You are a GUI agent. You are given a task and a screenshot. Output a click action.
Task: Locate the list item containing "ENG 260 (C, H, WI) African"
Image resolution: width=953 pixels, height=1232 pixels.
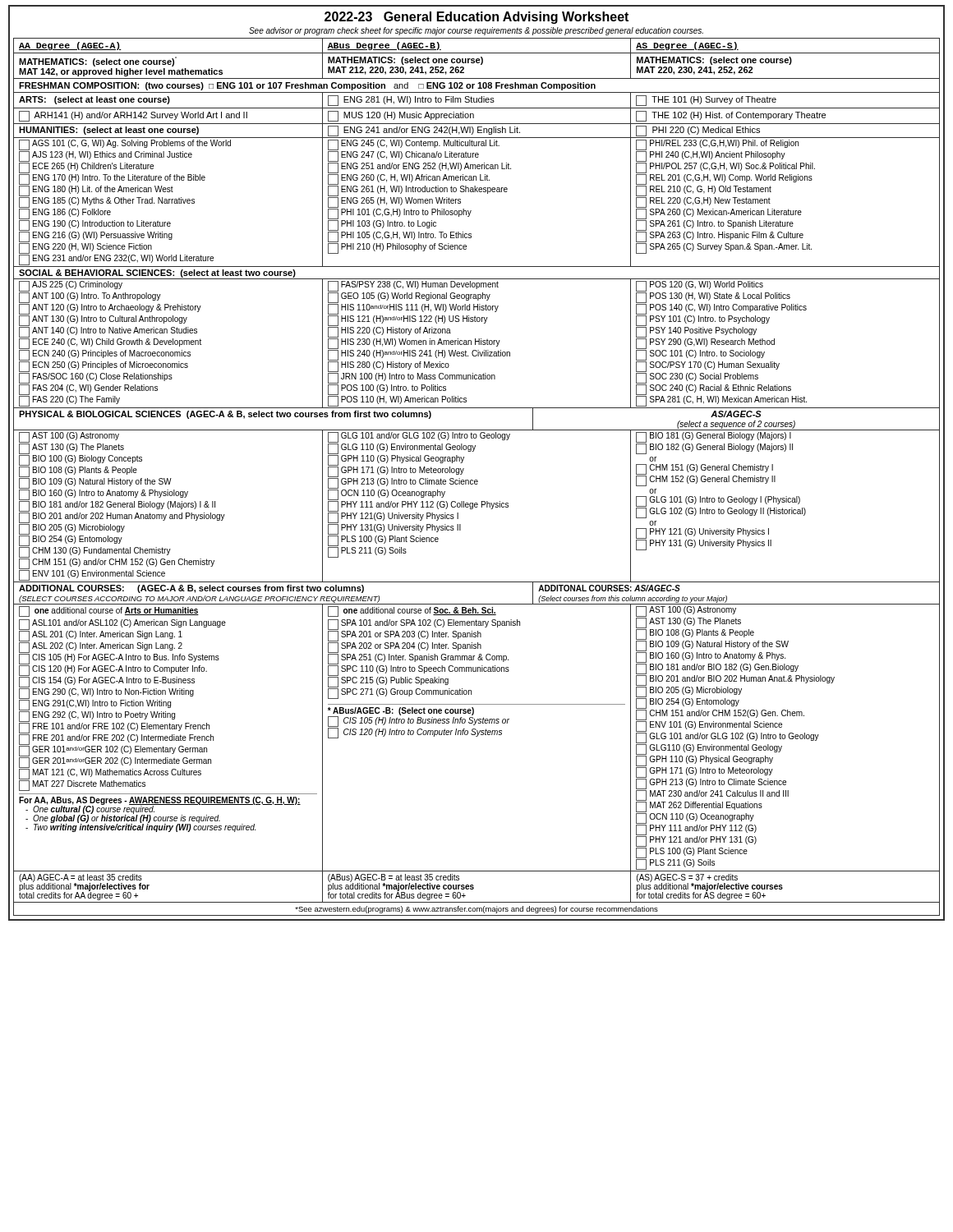pos(409,179)
